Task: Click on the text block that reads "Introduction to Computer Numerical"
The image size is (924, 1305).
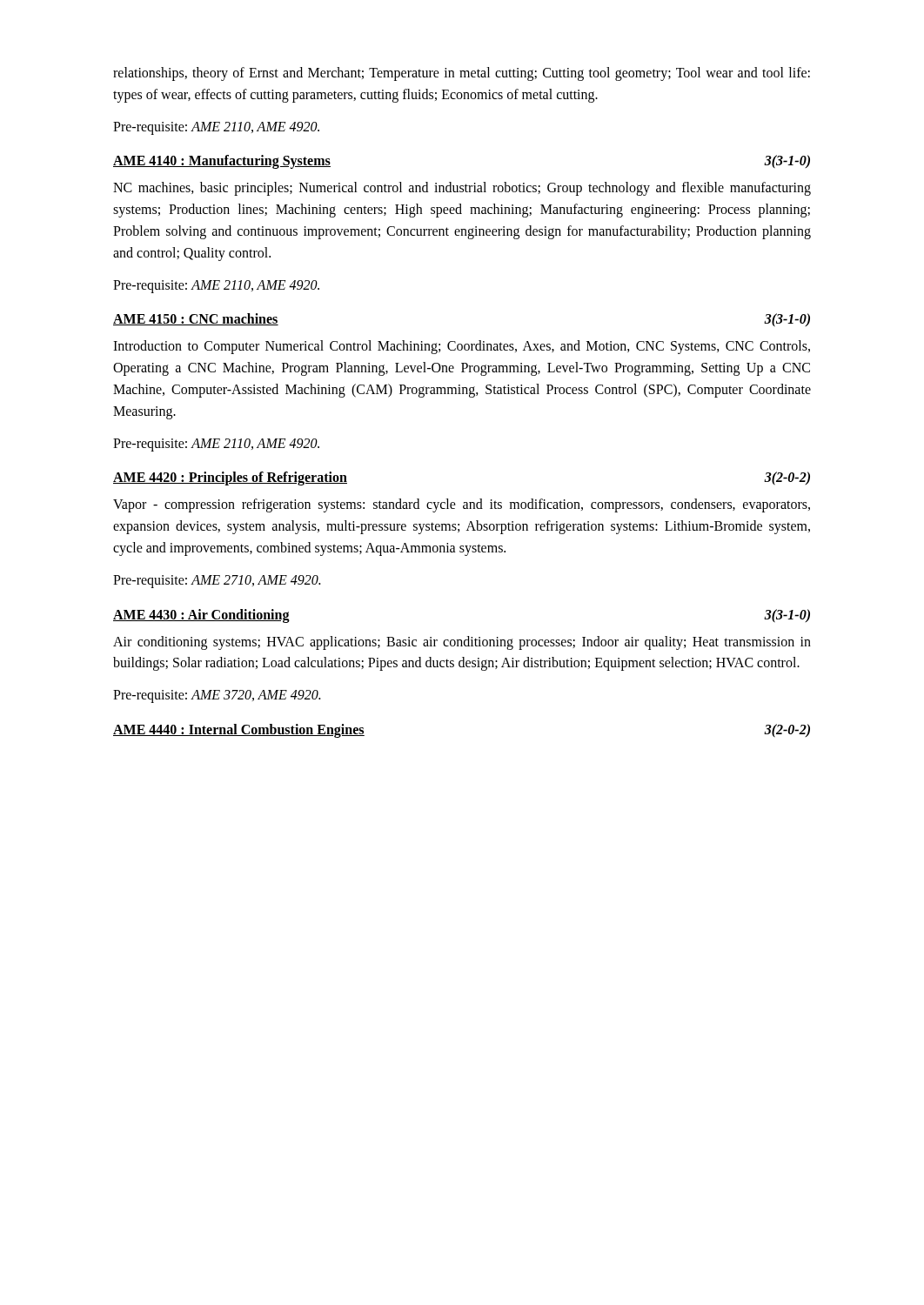Action: pyautogui.click(x=462, y=379)
